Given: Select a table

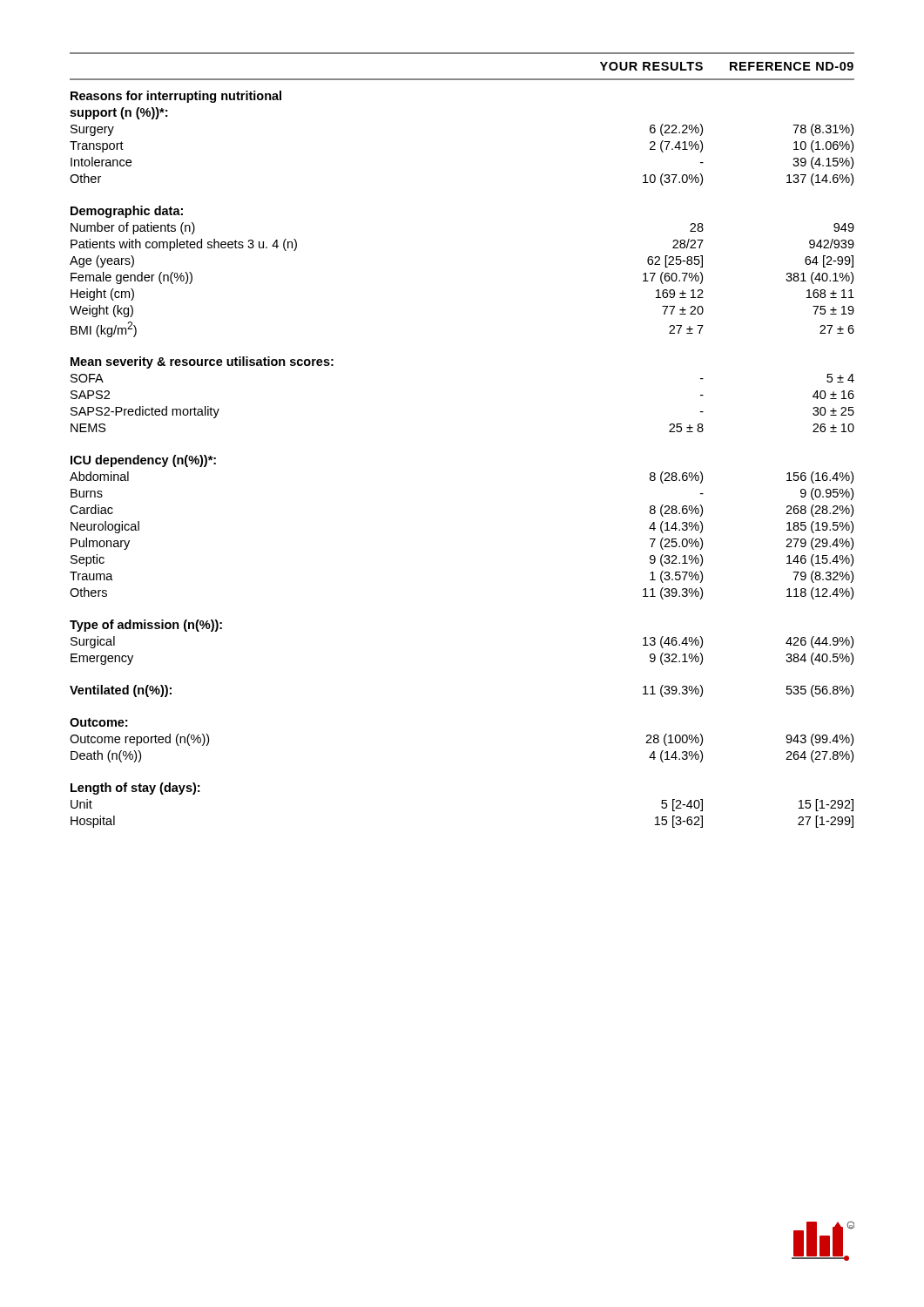Looking at the screenshot, I should (x=462, y=458).
